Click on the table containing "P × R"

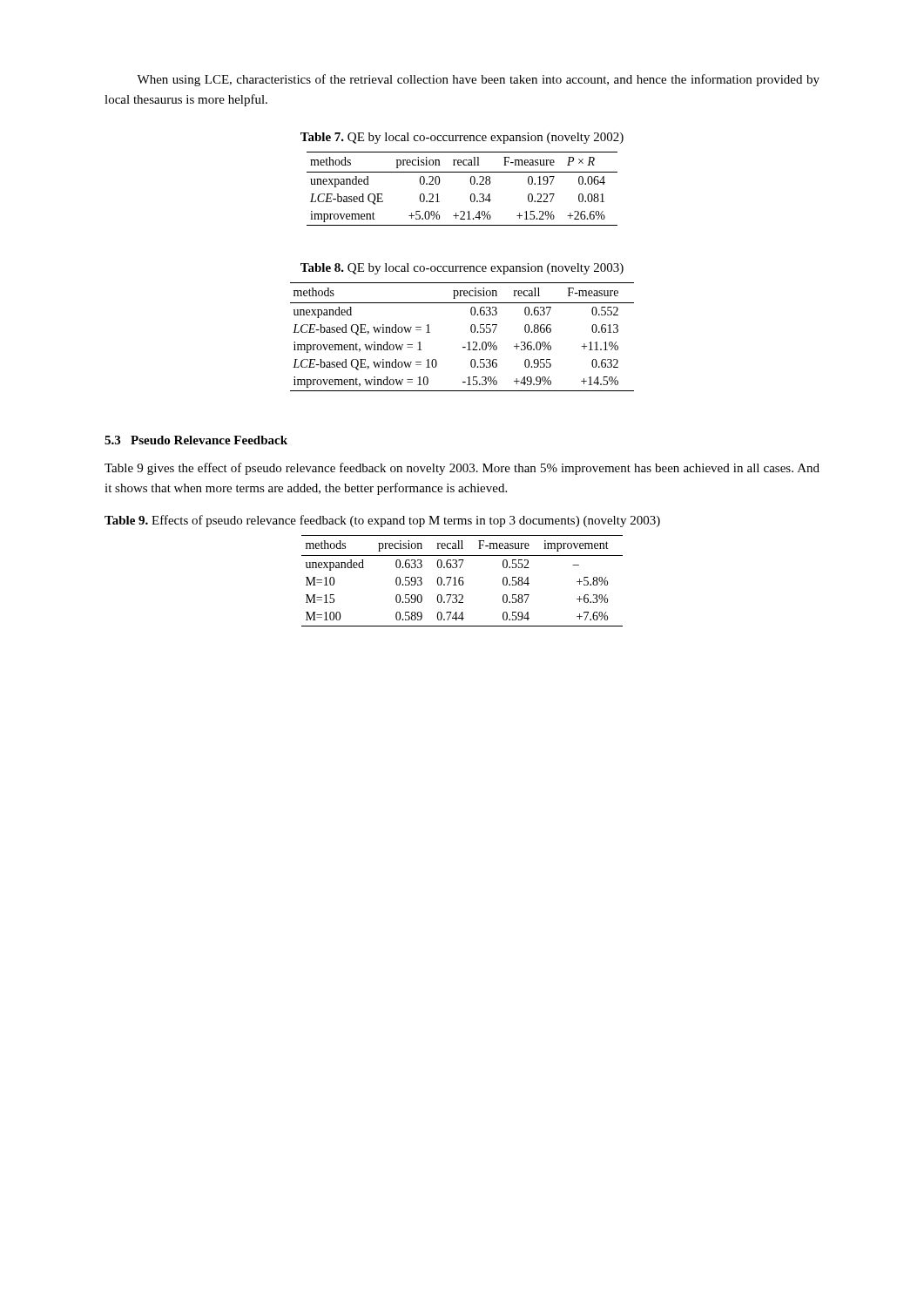tap(462, 189)
